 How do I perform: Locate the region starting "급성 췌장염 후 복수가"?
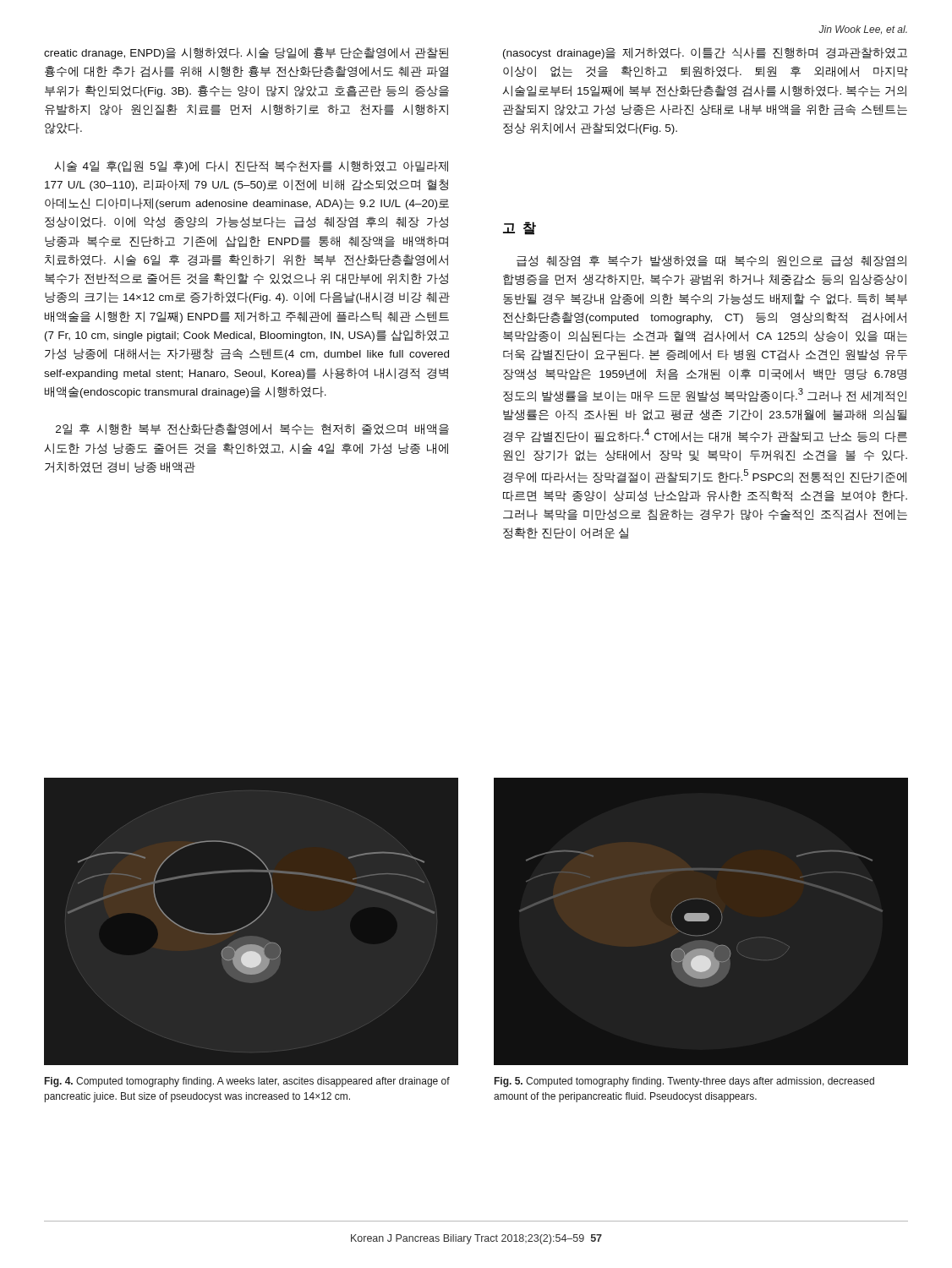pos(705,397)
